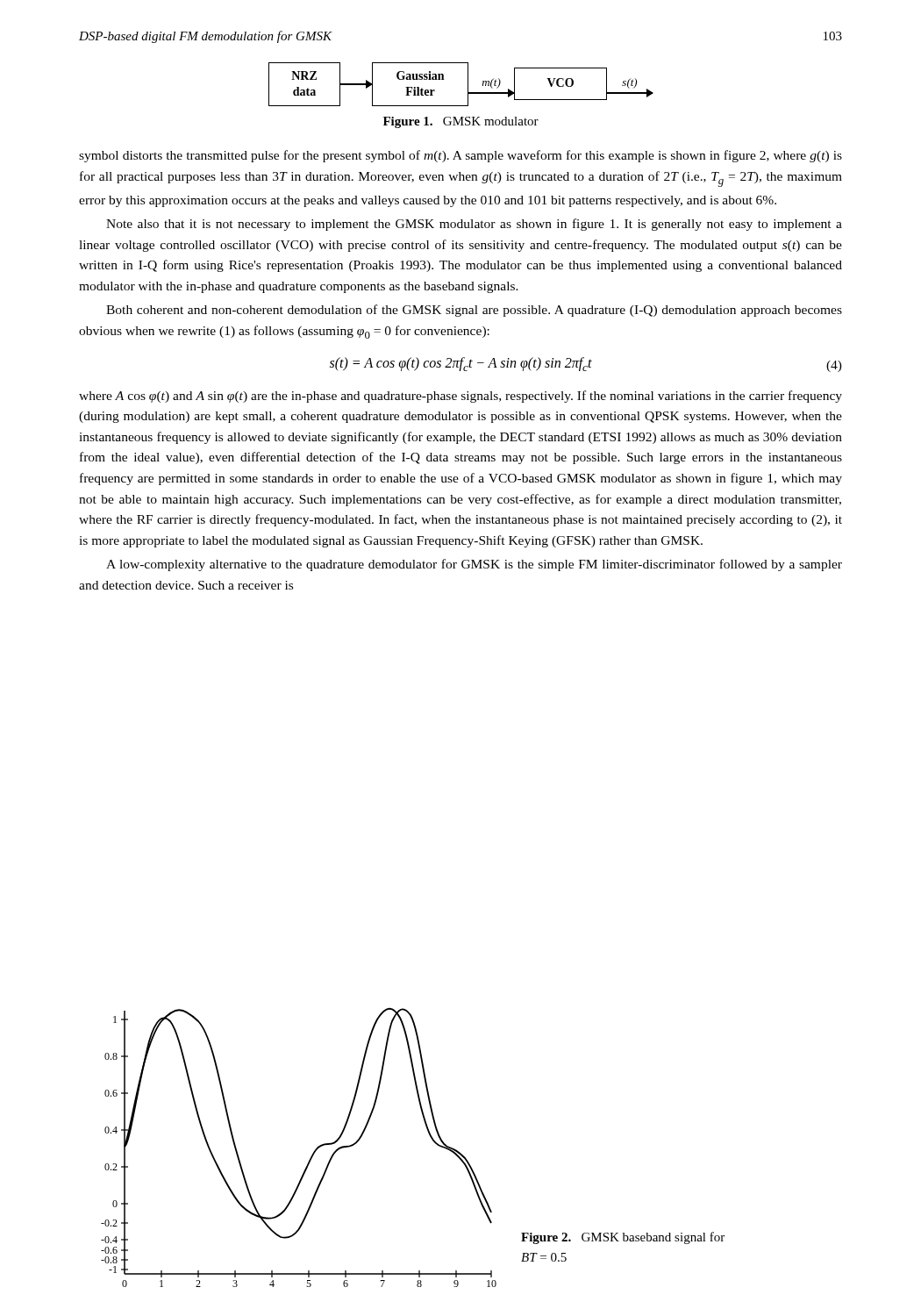Viewport: 921px width, 1316px height.
Task: Where is the caption that starts "Figure 1. GMSK"?
Action: click(460, 121)
